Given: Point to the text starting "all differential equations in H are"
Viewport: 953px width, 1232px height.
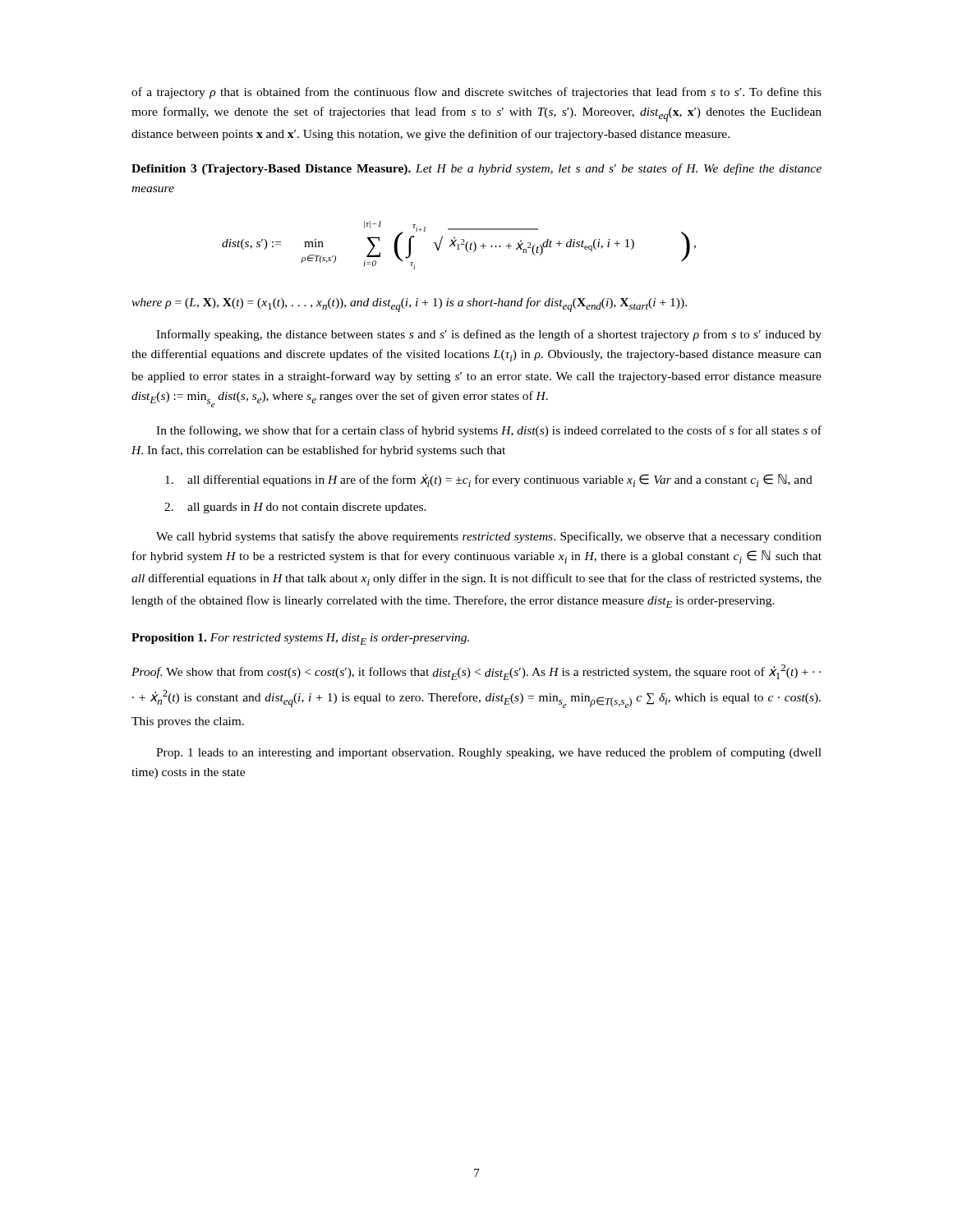Looking at the screenshot, I should point(493,481).
